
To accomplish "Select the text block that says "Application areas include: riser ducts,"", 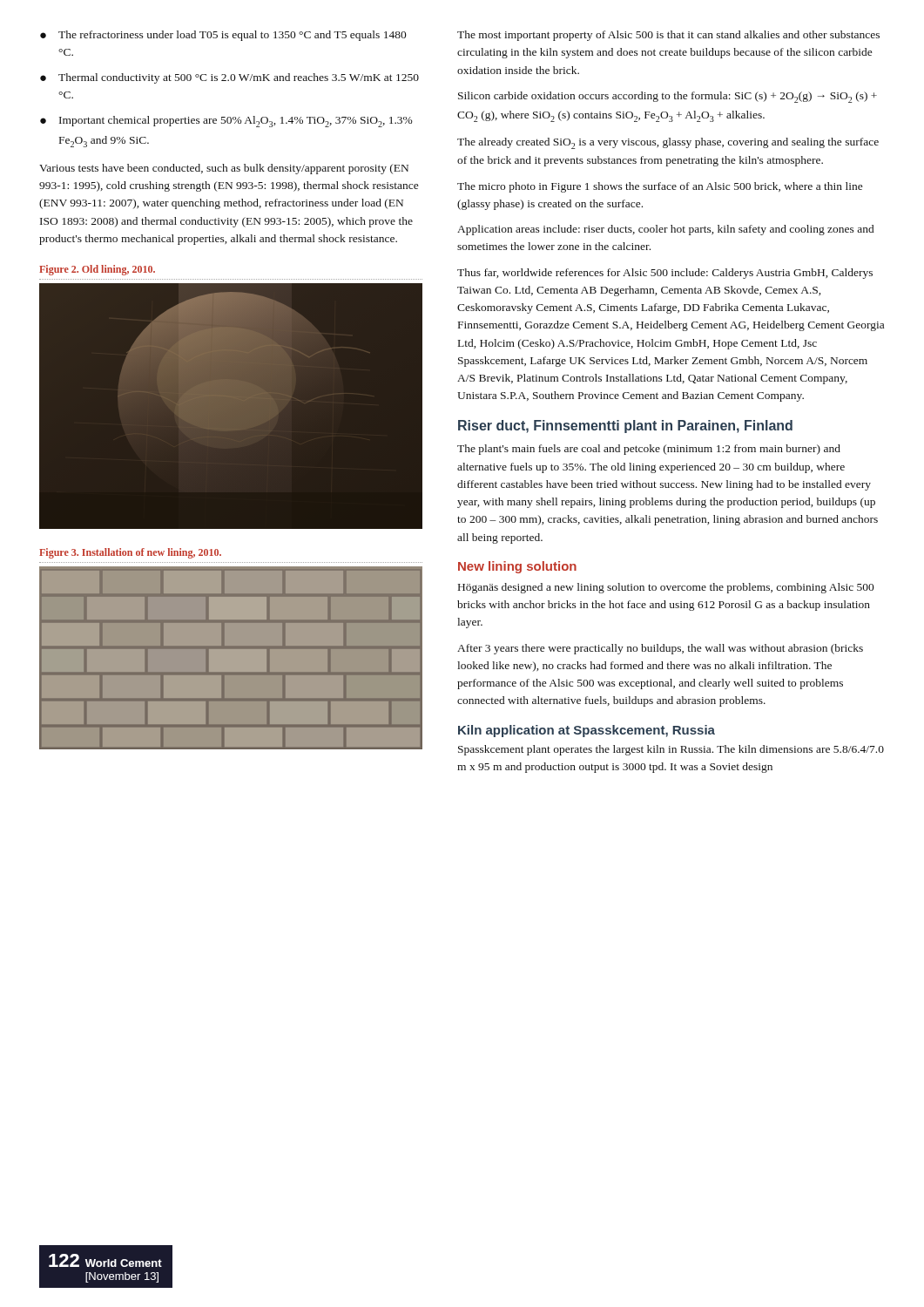I will coord(666,238).
